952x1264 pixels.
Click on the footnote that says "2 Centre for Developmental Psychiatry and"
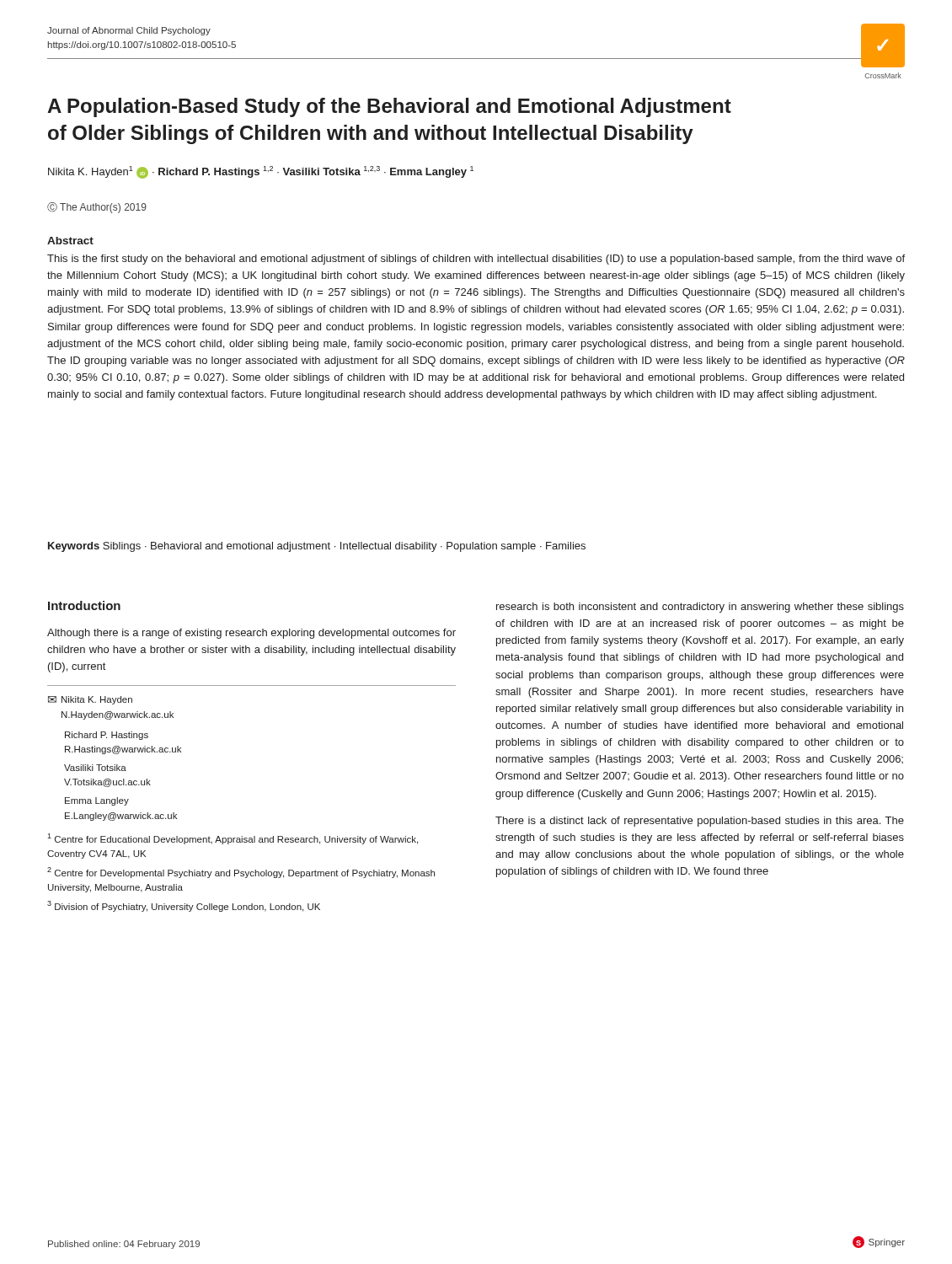(241, 879)
